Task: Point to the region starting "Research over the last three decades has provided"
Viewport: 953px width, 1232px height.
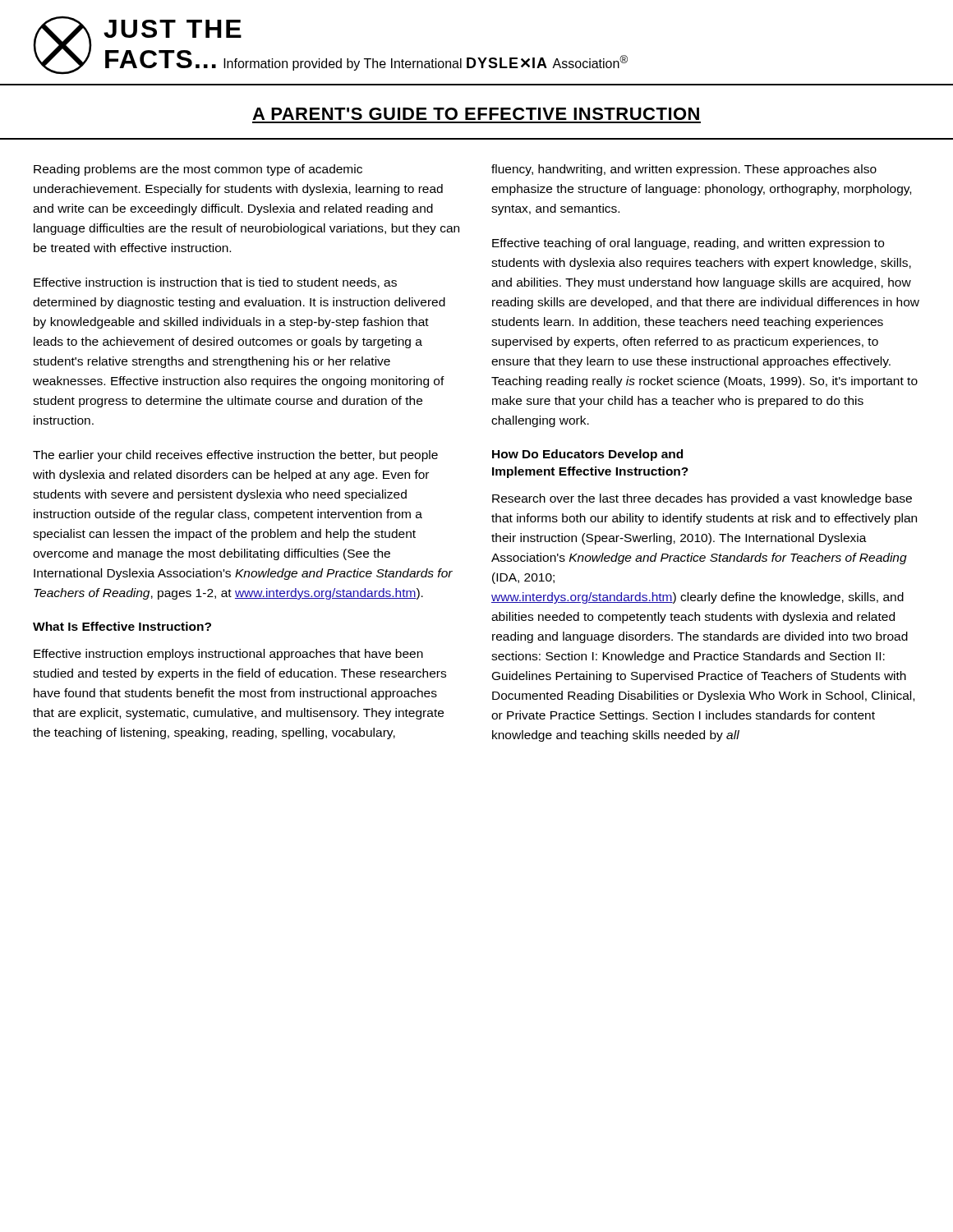Action: click(x=705, y=617)
